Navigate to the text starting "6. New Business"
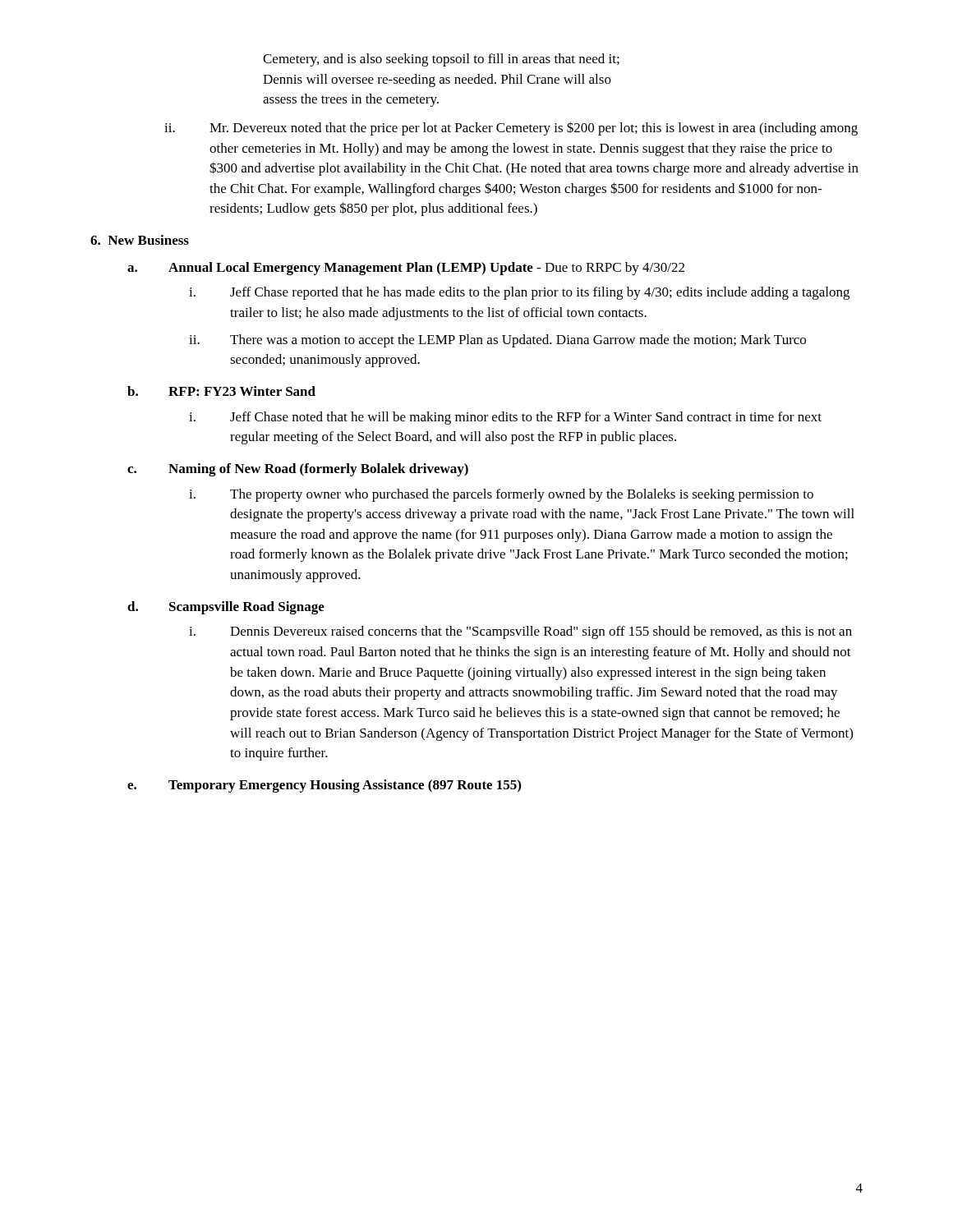 140,240
